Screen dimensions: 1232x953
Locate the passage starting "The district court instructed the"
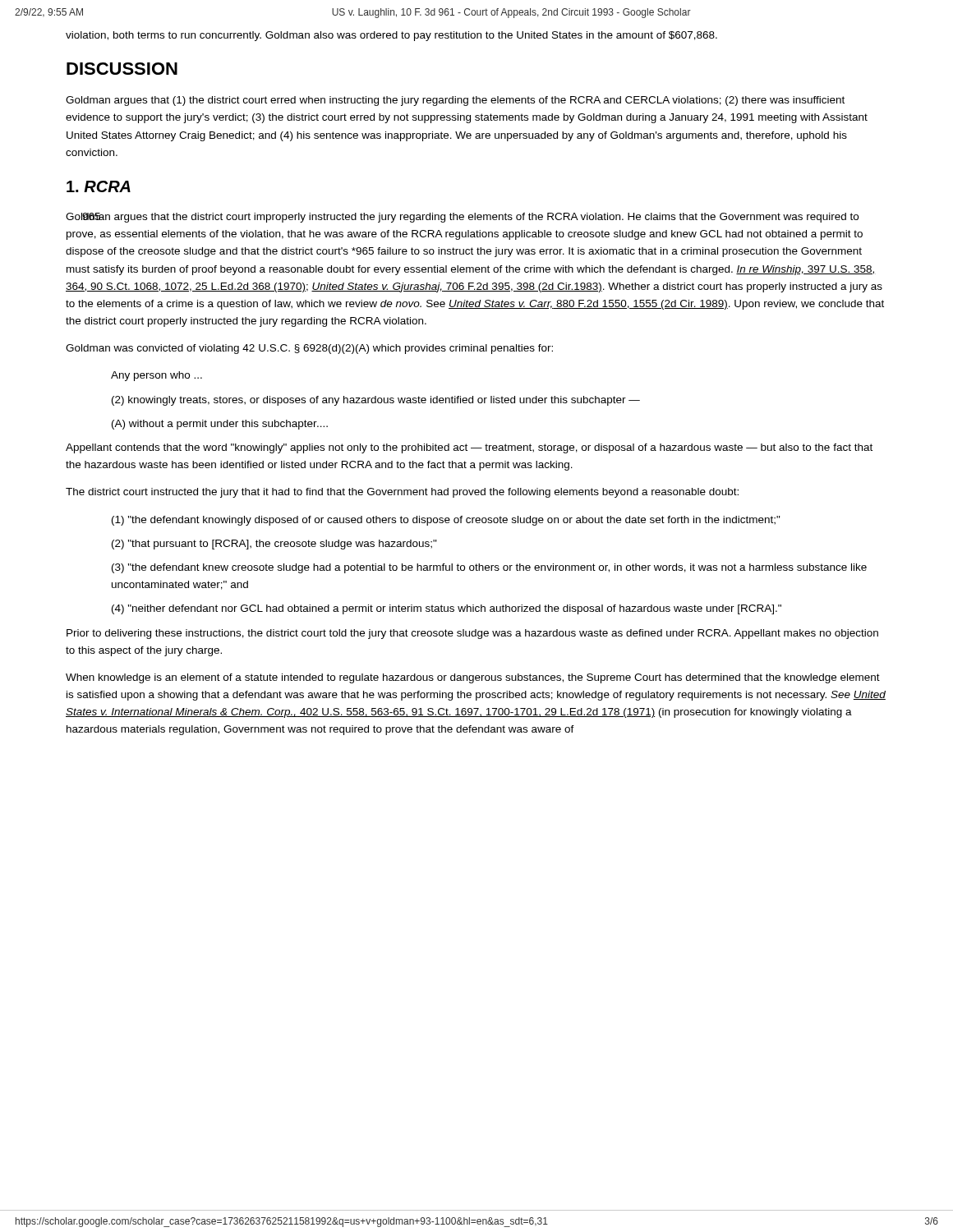[403, 492]
